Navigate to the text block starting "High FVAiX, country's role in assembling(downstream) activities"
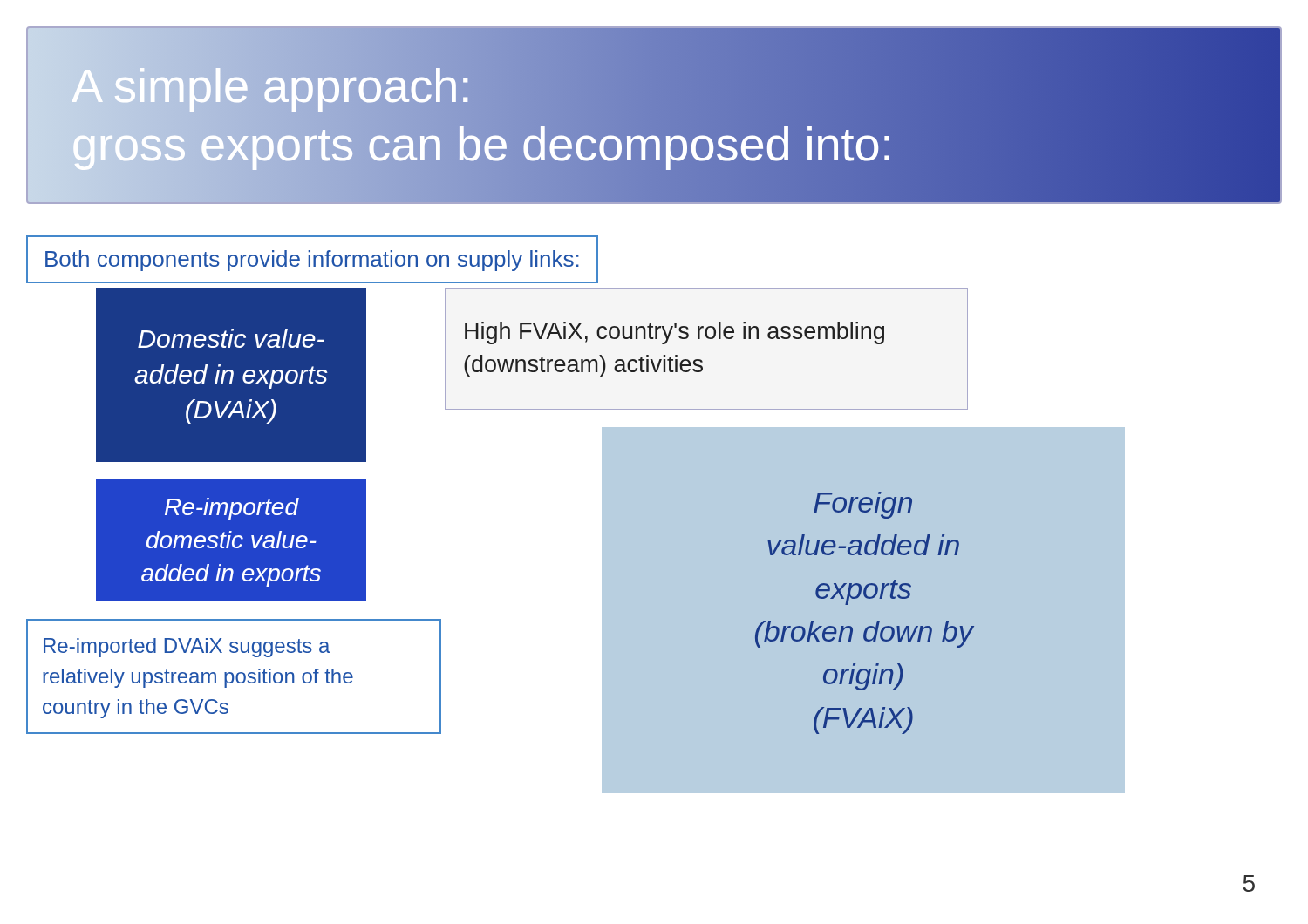 [x=674, y=349]
